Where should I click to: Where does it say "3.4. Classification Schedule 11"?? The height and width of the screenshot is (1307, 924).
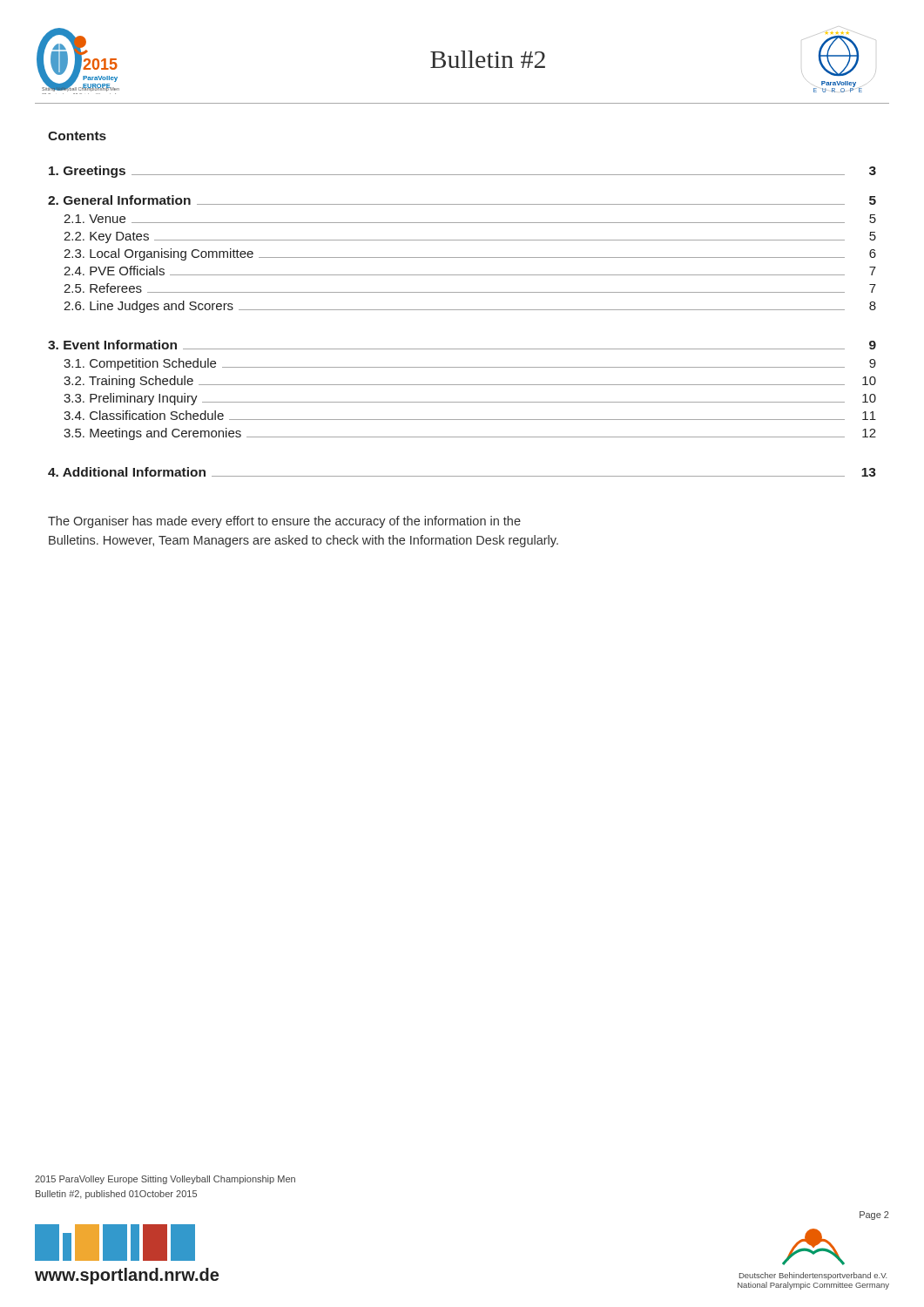pos(470,415)
